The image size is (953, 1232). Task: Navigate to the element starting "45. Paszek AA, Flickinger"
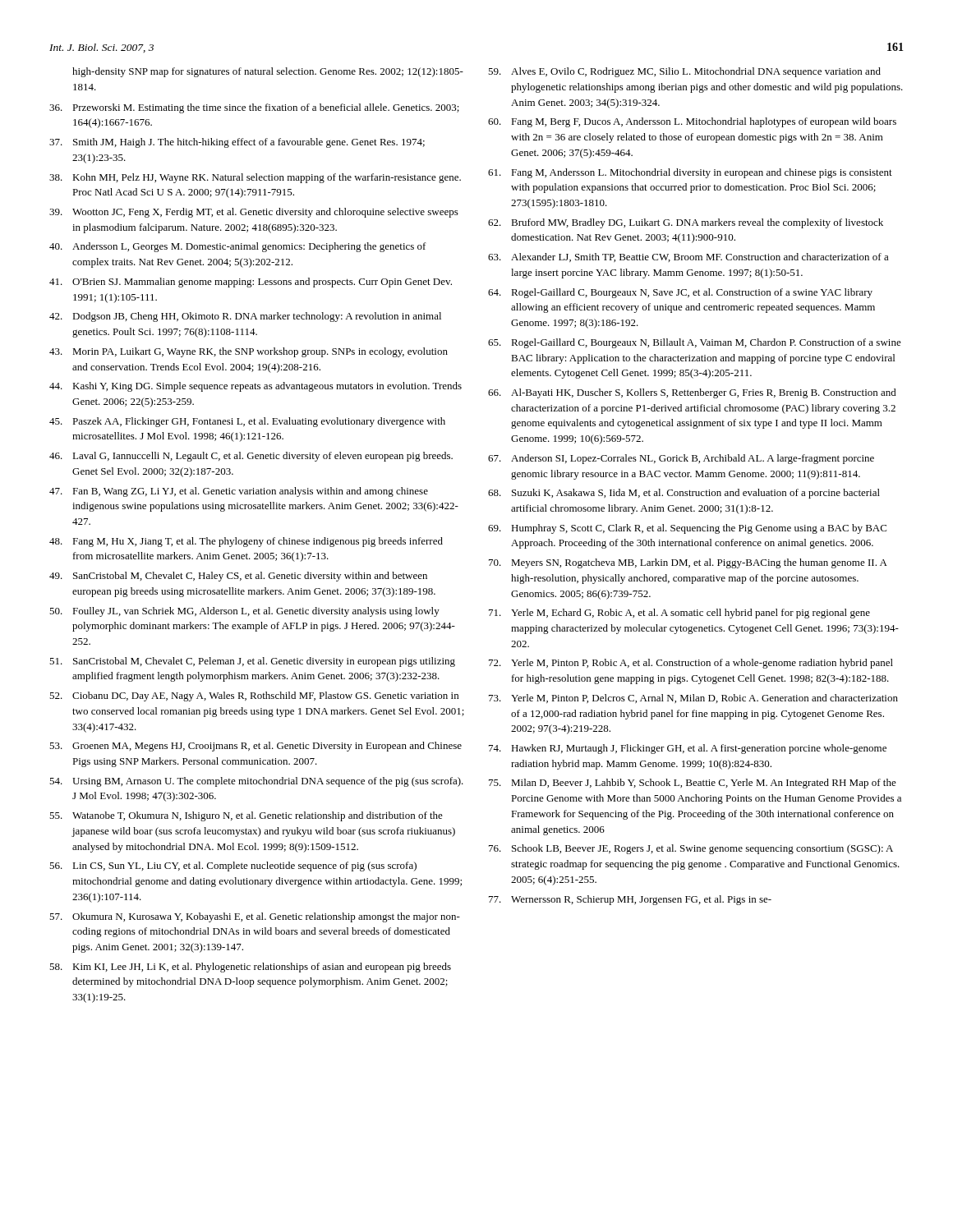point(257,429)
